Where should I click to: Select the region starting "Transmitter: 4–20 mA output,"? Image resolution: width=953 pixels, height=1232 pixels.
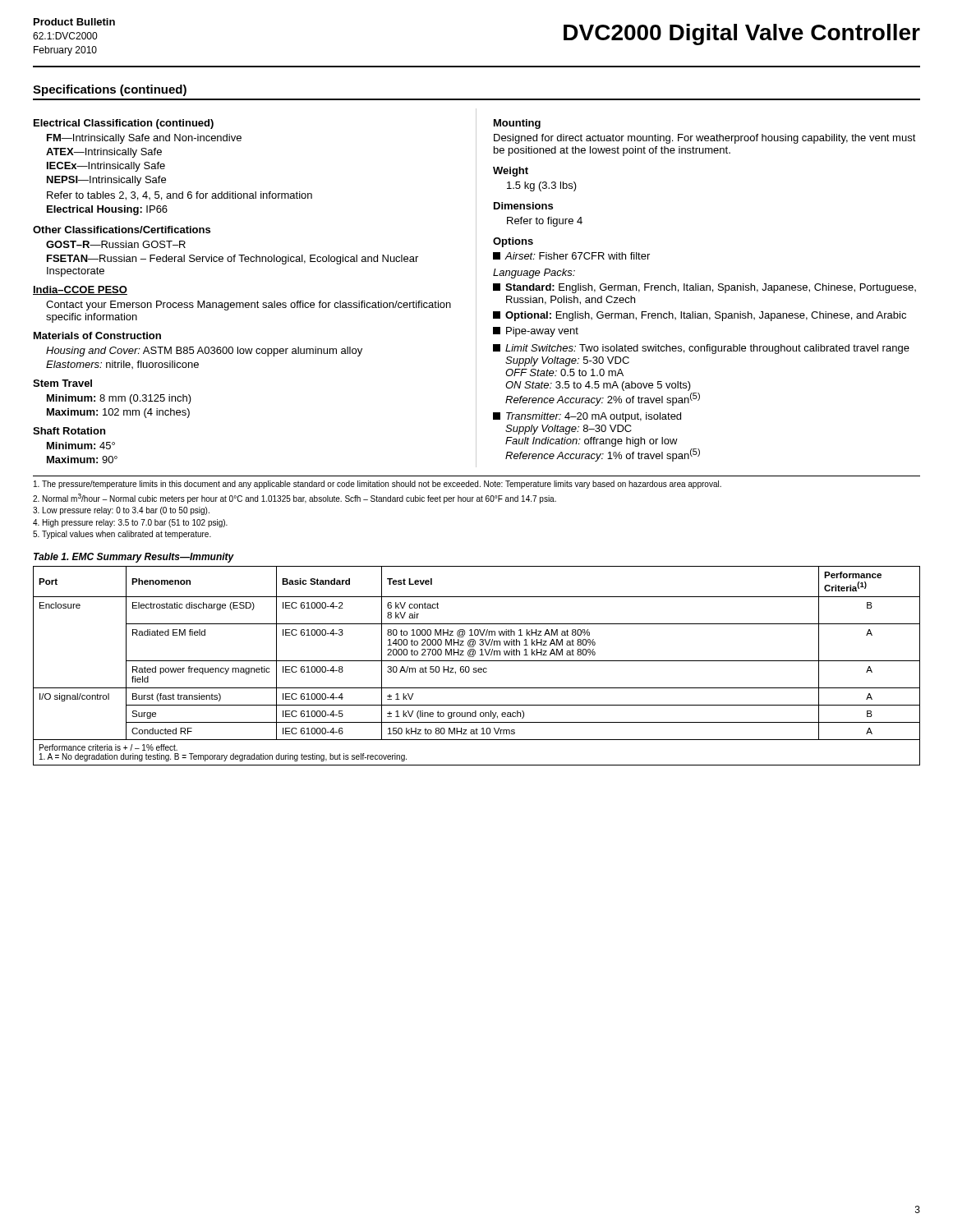pyautogui.click(x=597, y=436)
